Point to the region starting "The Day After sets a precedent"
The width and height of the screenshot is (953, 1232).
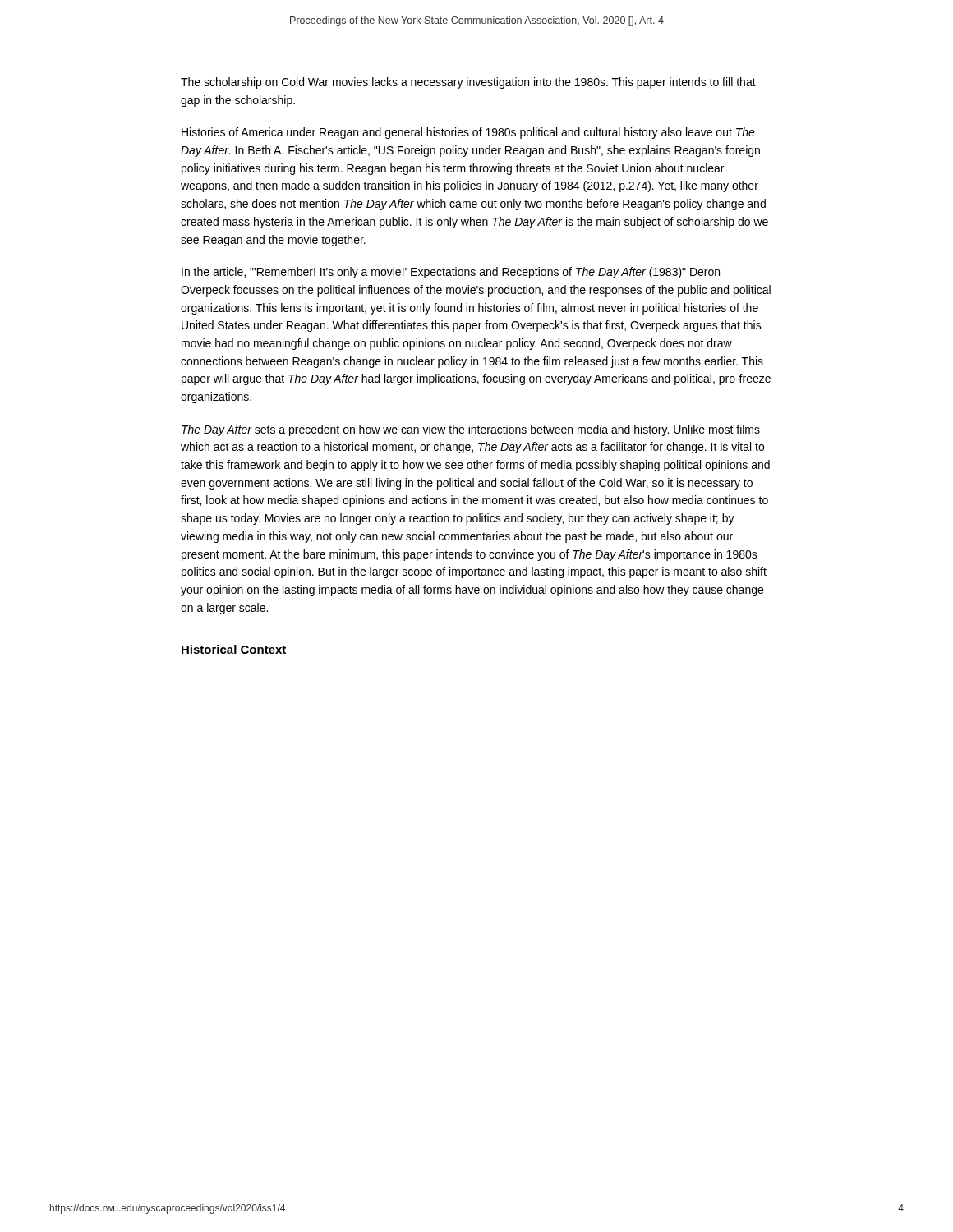(x=475, y=518)
